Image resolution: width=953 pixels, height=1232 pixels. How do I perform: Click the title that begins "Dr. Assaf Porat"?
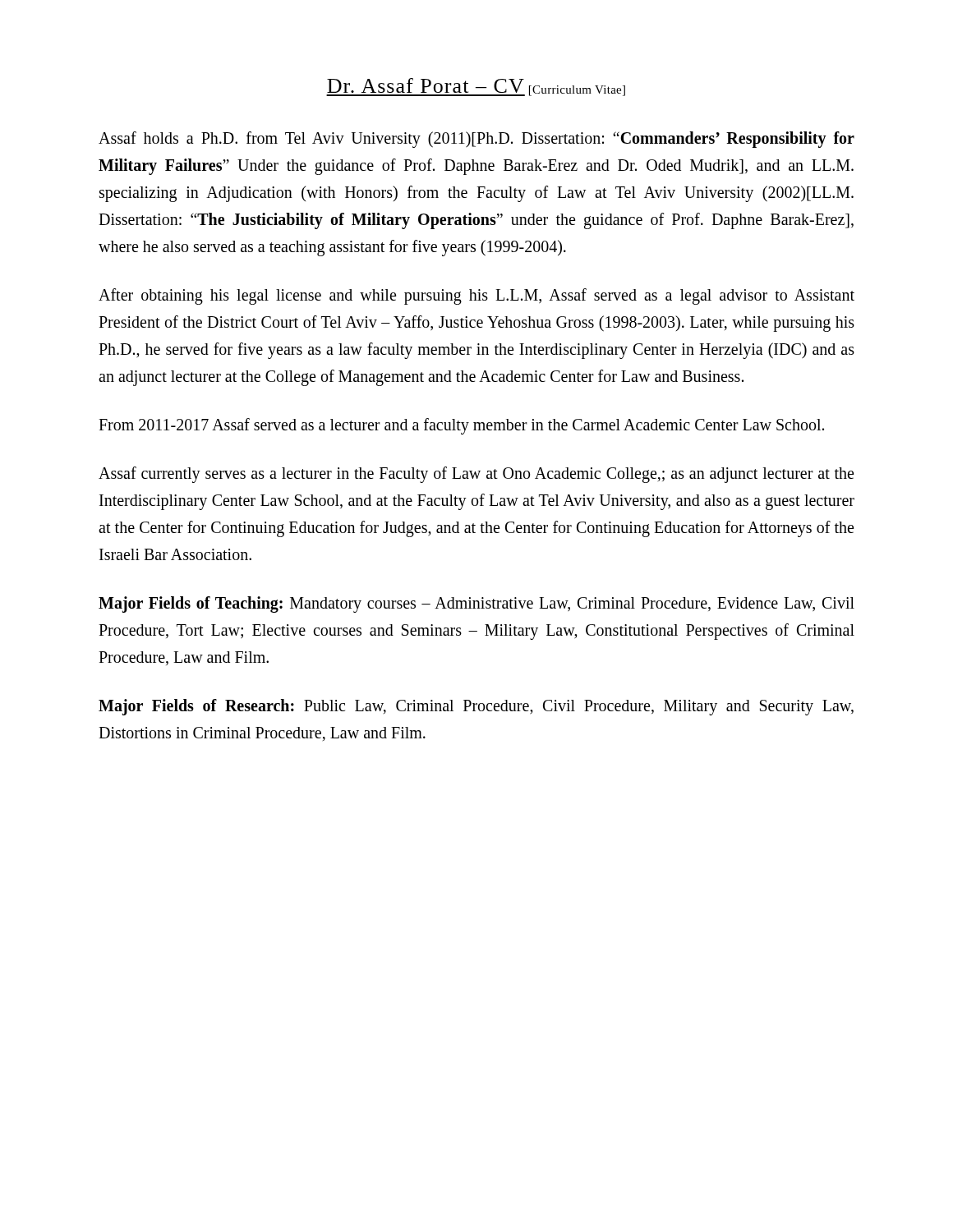click(476, 86)
